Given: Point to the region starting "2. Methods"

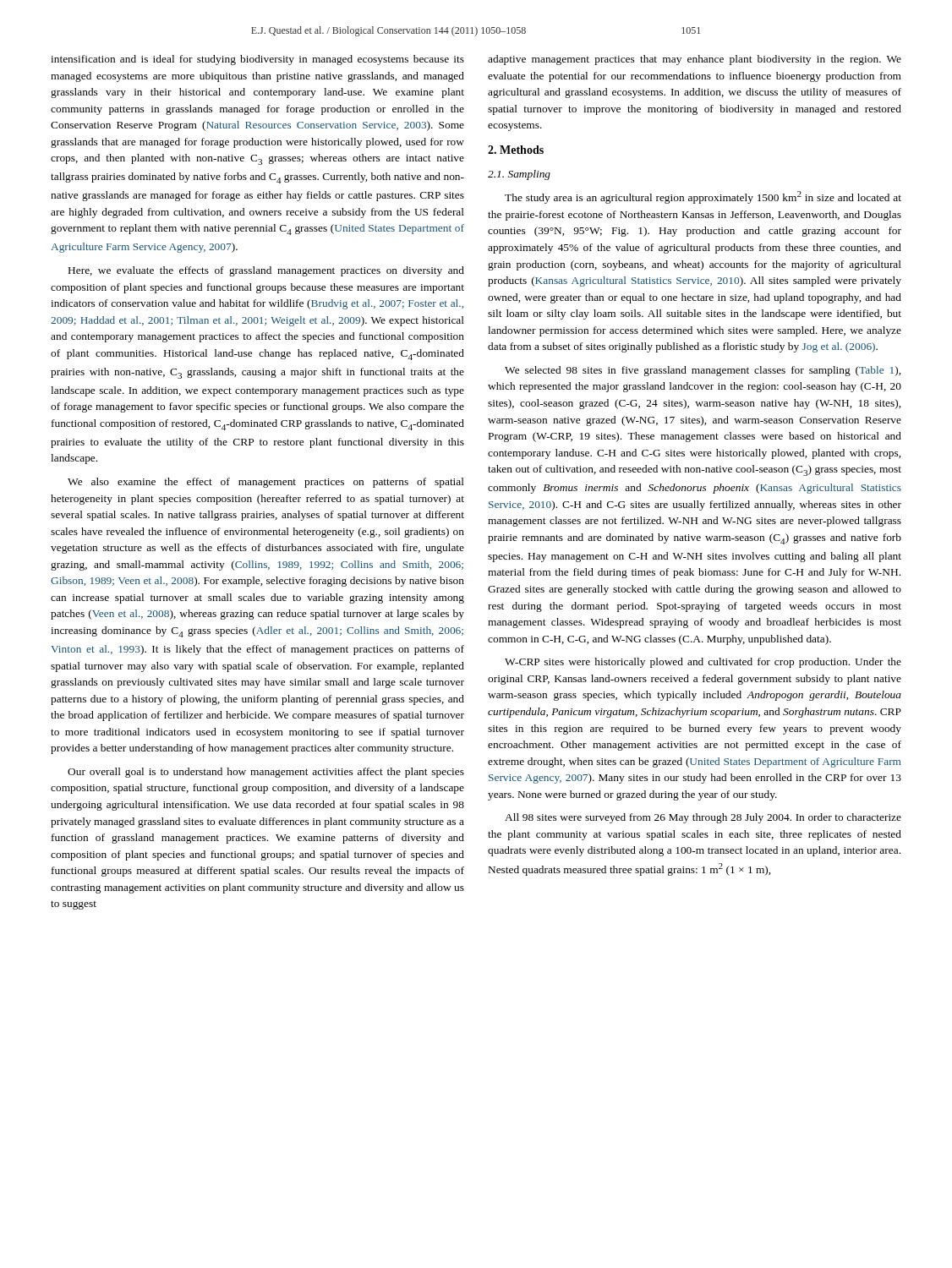Looking at the screenshot, I should point(516,150).
